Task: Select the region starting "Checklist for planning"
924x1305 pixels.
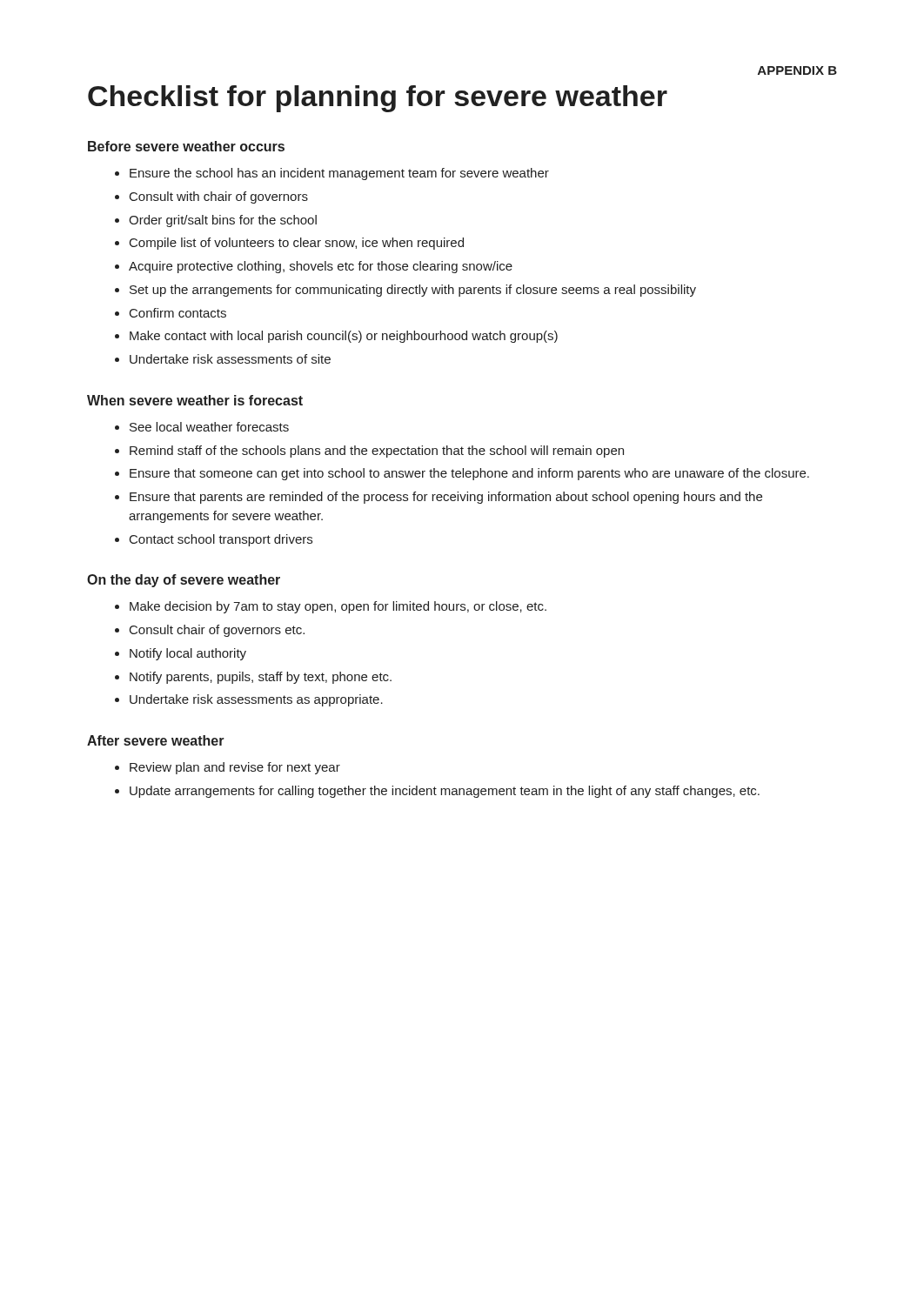Action: (x=377, y=96)
